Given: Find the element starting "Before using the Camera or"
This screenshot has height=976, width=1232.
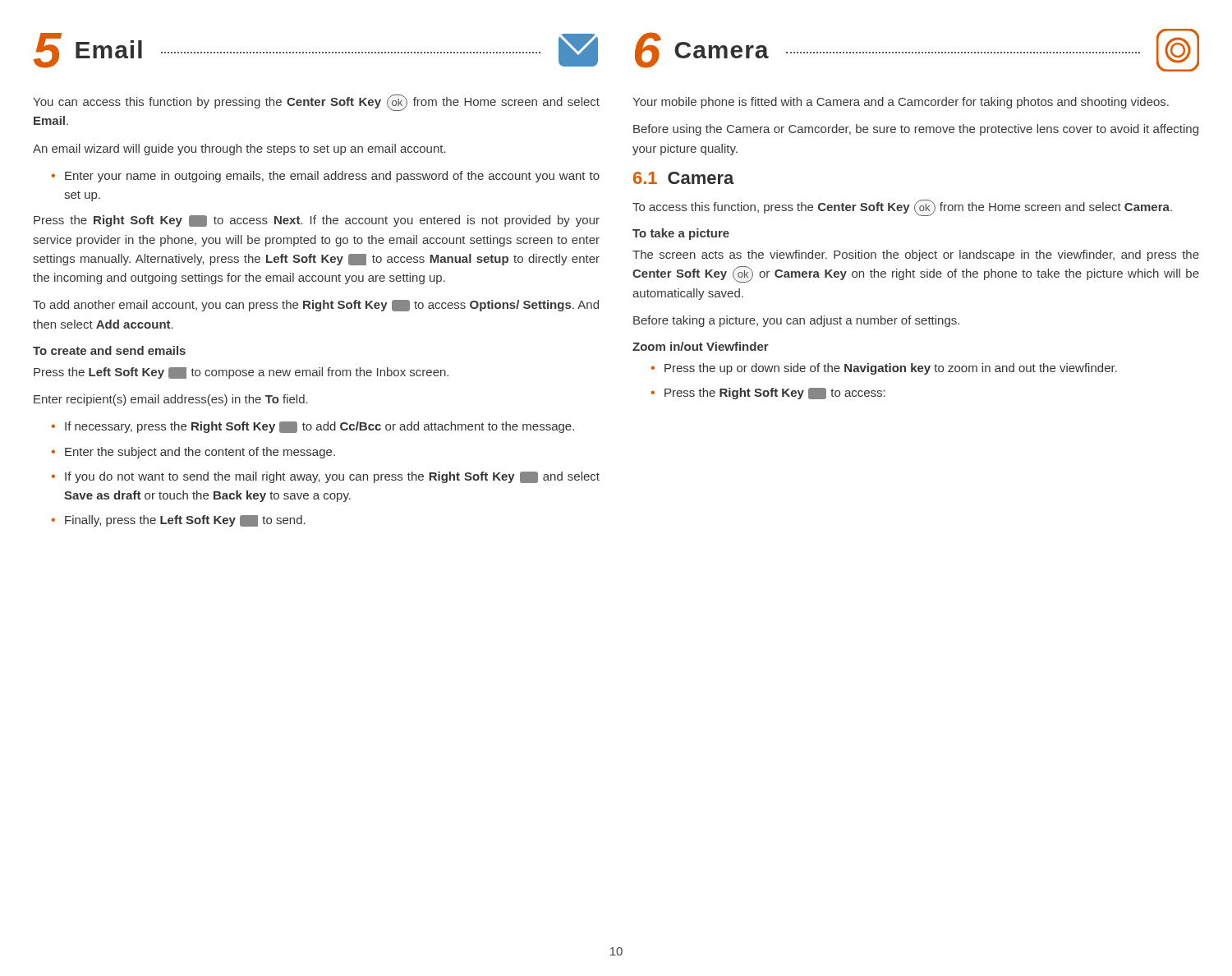Looking at the screenshot, I should [x=916, y=138].
